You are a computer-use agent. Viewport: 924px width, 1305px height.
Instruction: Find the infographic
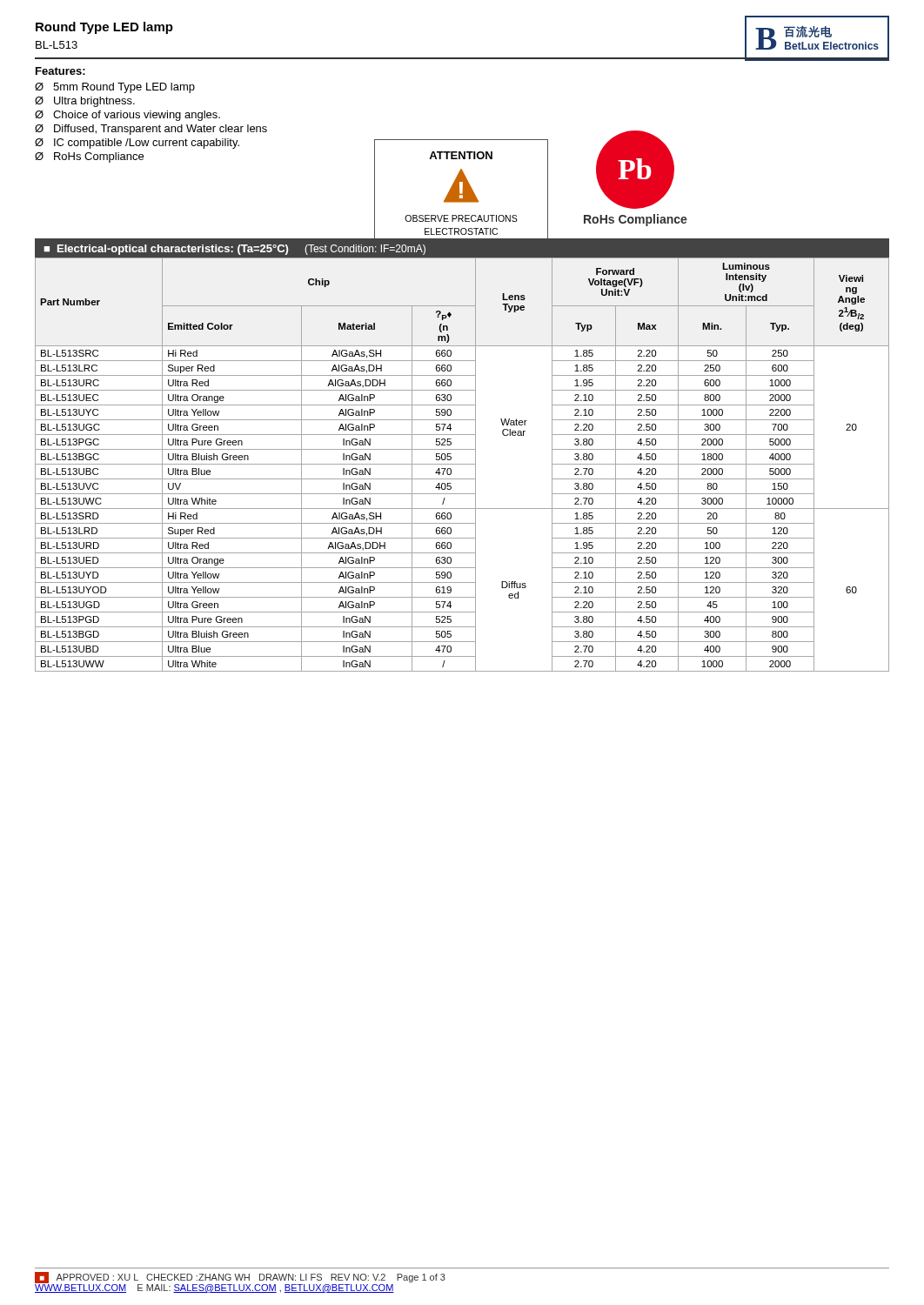(461, 200)
